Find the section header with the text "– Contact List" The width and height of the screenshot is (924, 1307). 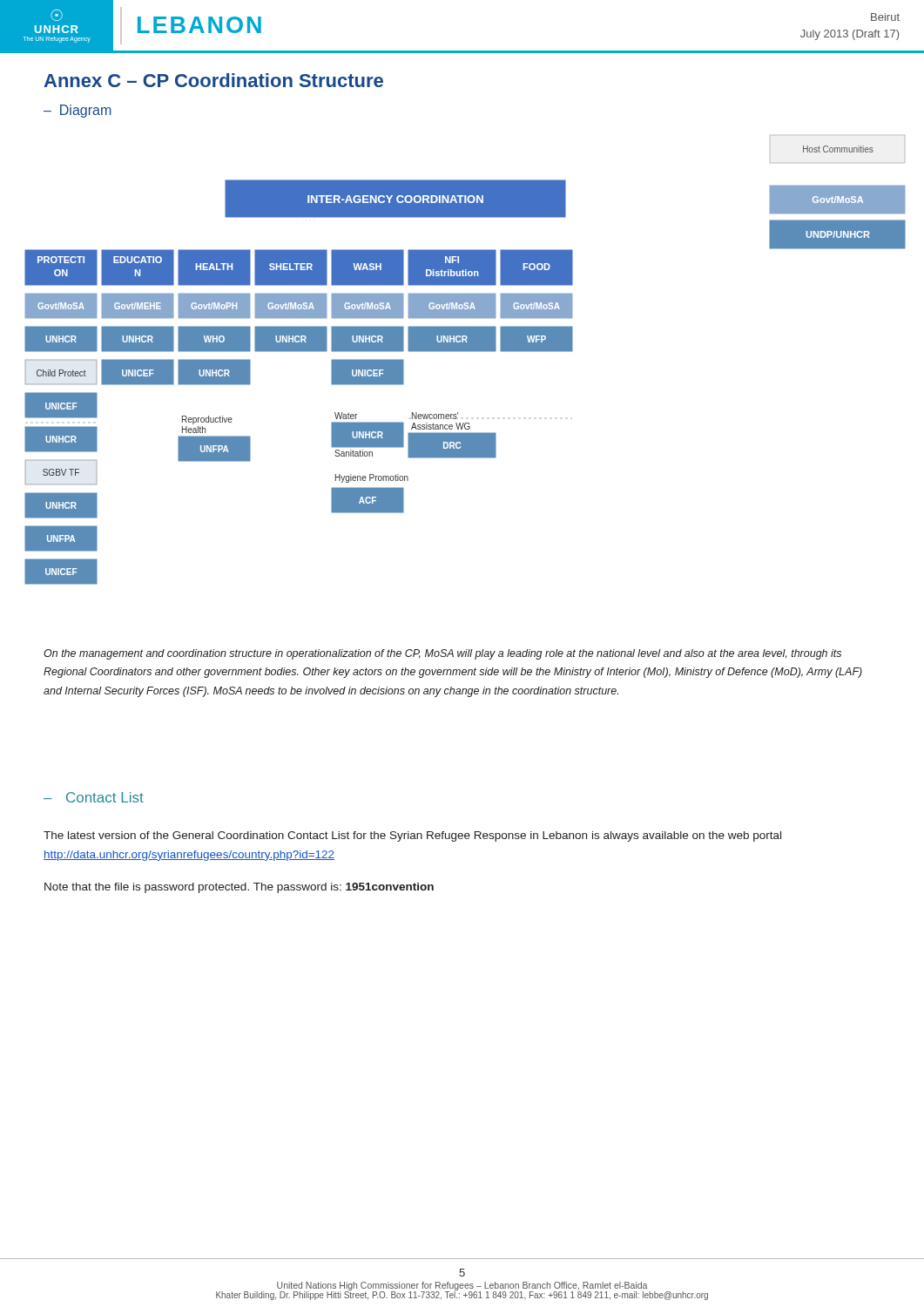[93, 798]
